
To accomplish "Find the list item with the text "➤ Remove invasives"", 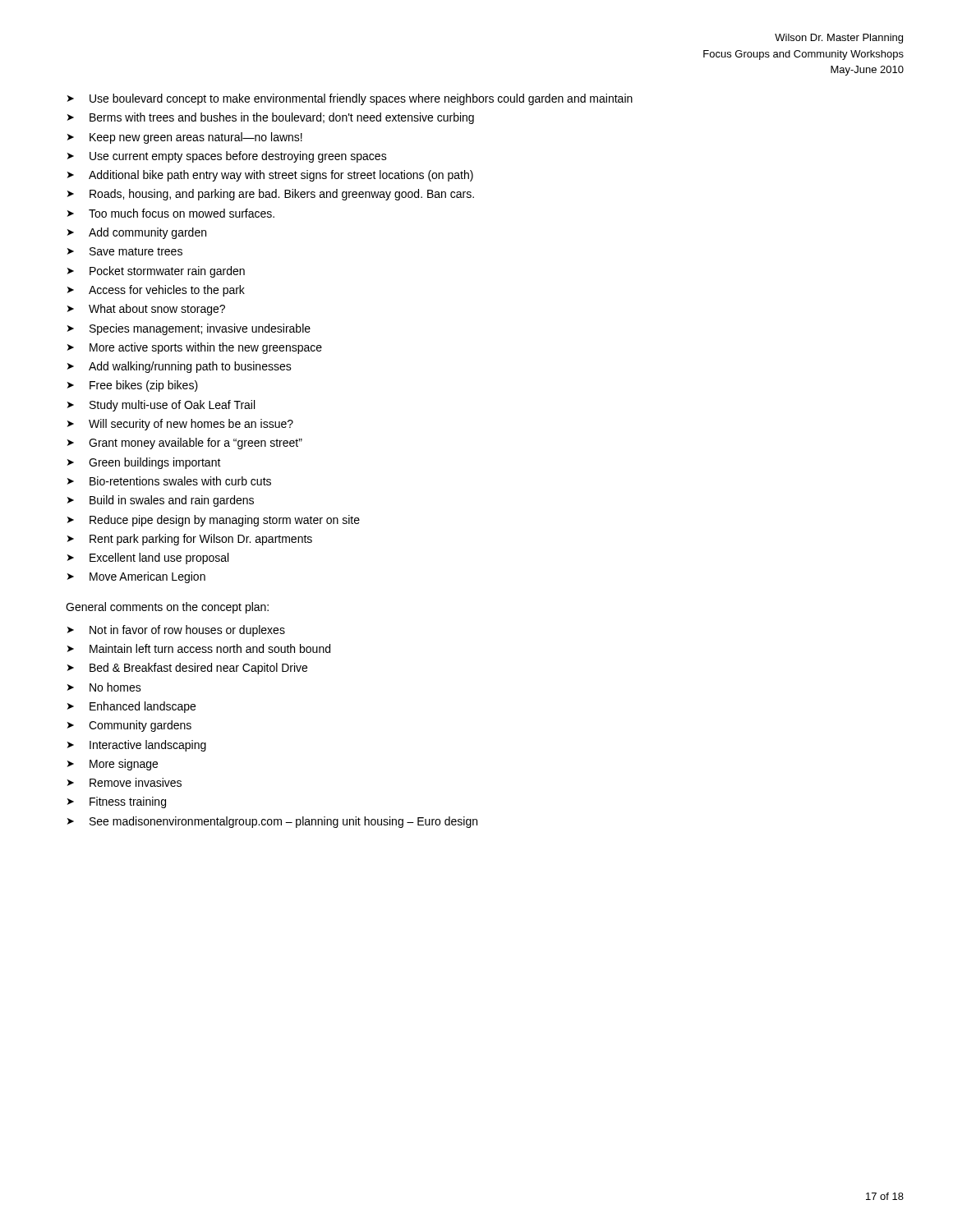I will pos(124,782).
